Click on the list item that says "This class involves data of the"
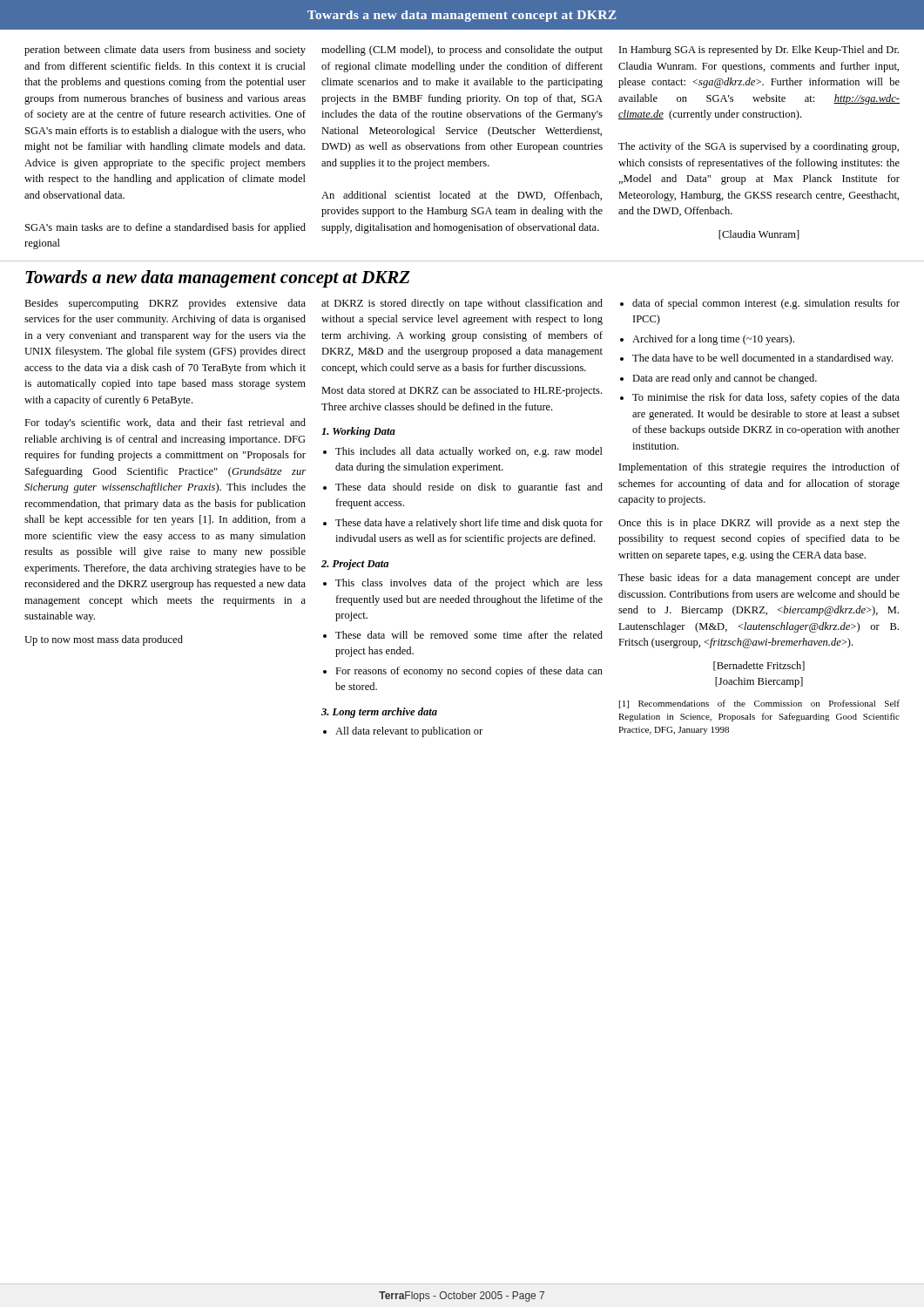The height and width of the screenshot is (1307, 924). click(469, 599)
